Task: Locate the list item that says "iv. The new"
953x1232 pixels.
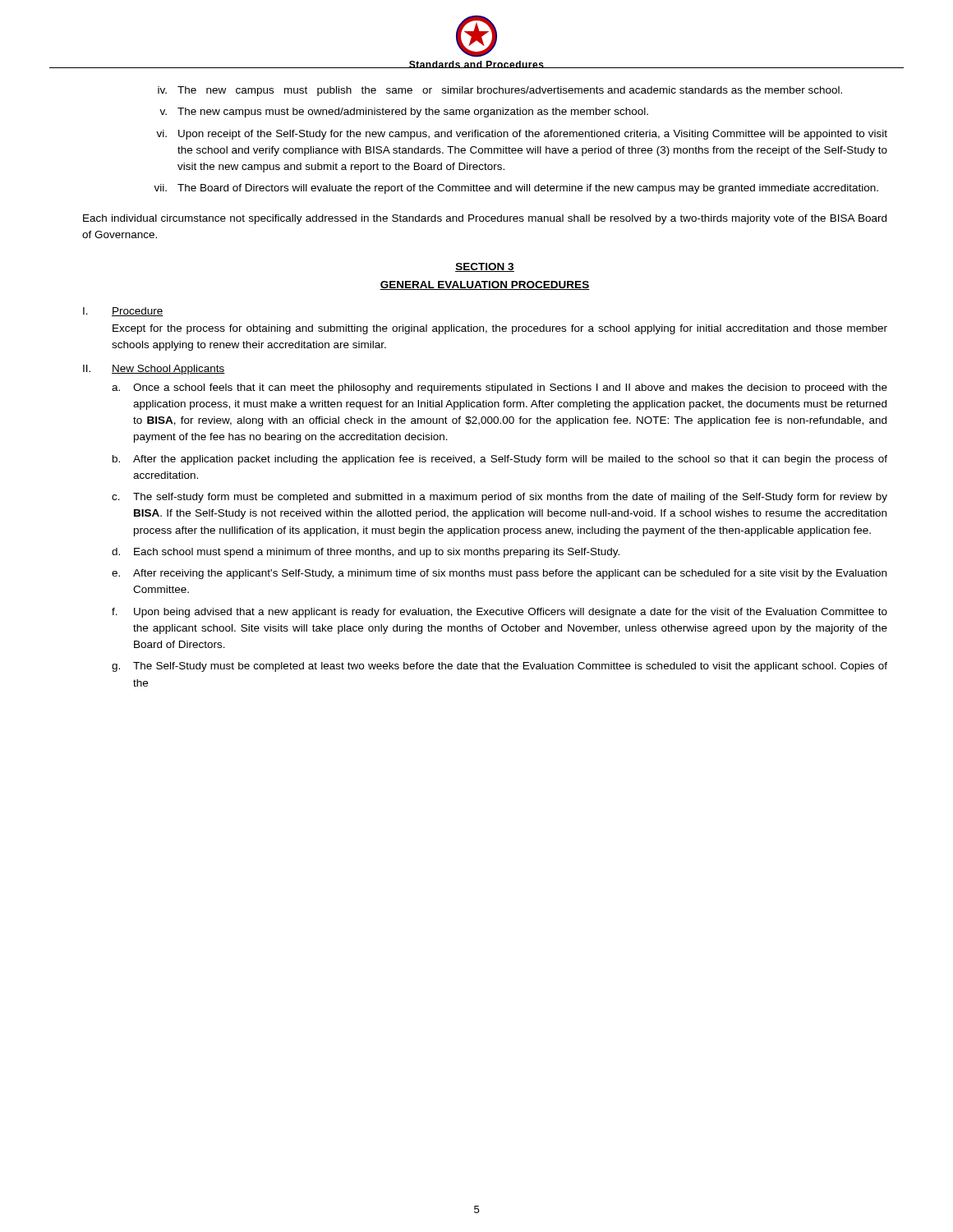Action: pyautogui.click(x=509, y=90)
